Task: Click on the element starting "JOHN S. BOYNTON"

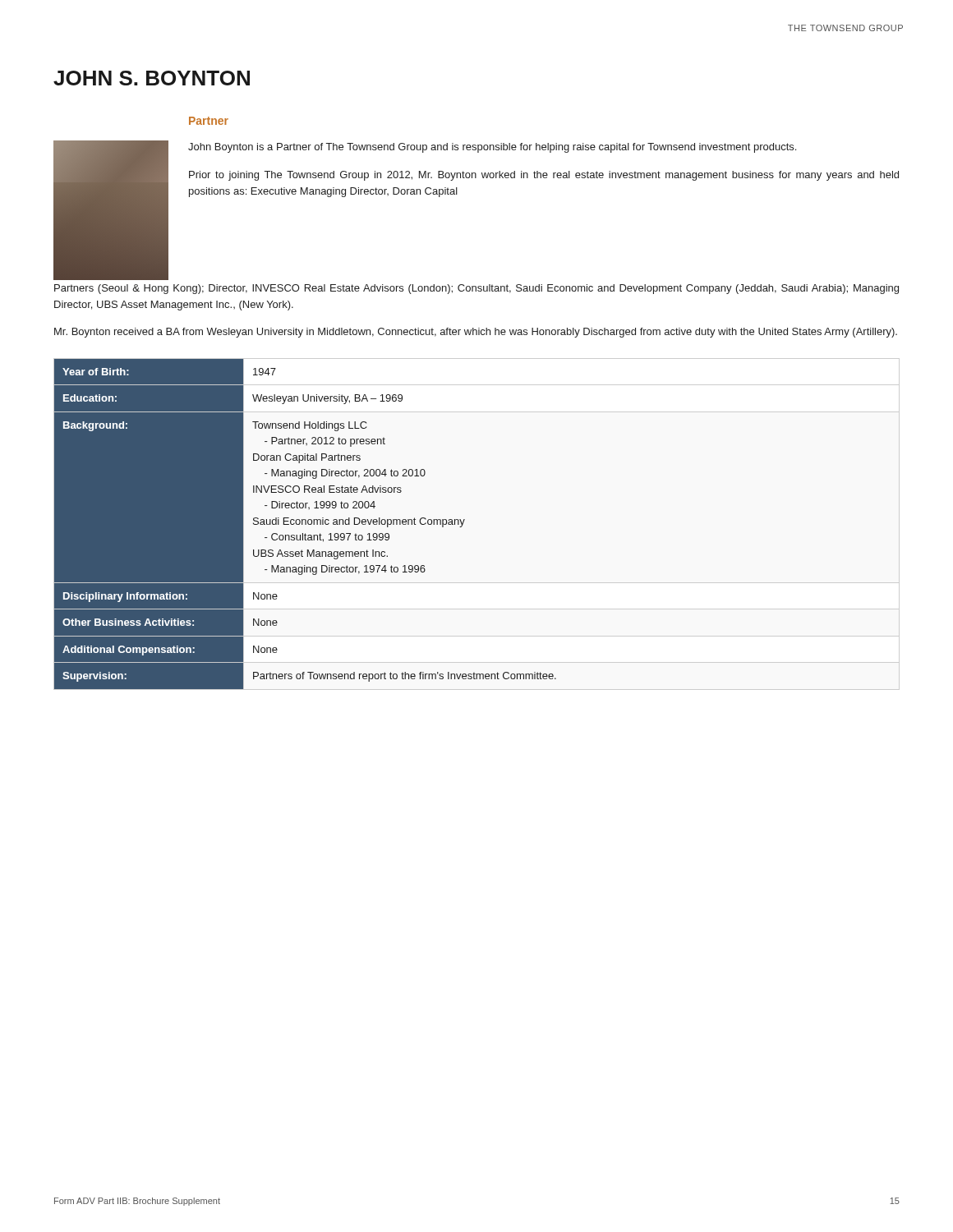Action: pyautogui.click(x=152, y=78)
